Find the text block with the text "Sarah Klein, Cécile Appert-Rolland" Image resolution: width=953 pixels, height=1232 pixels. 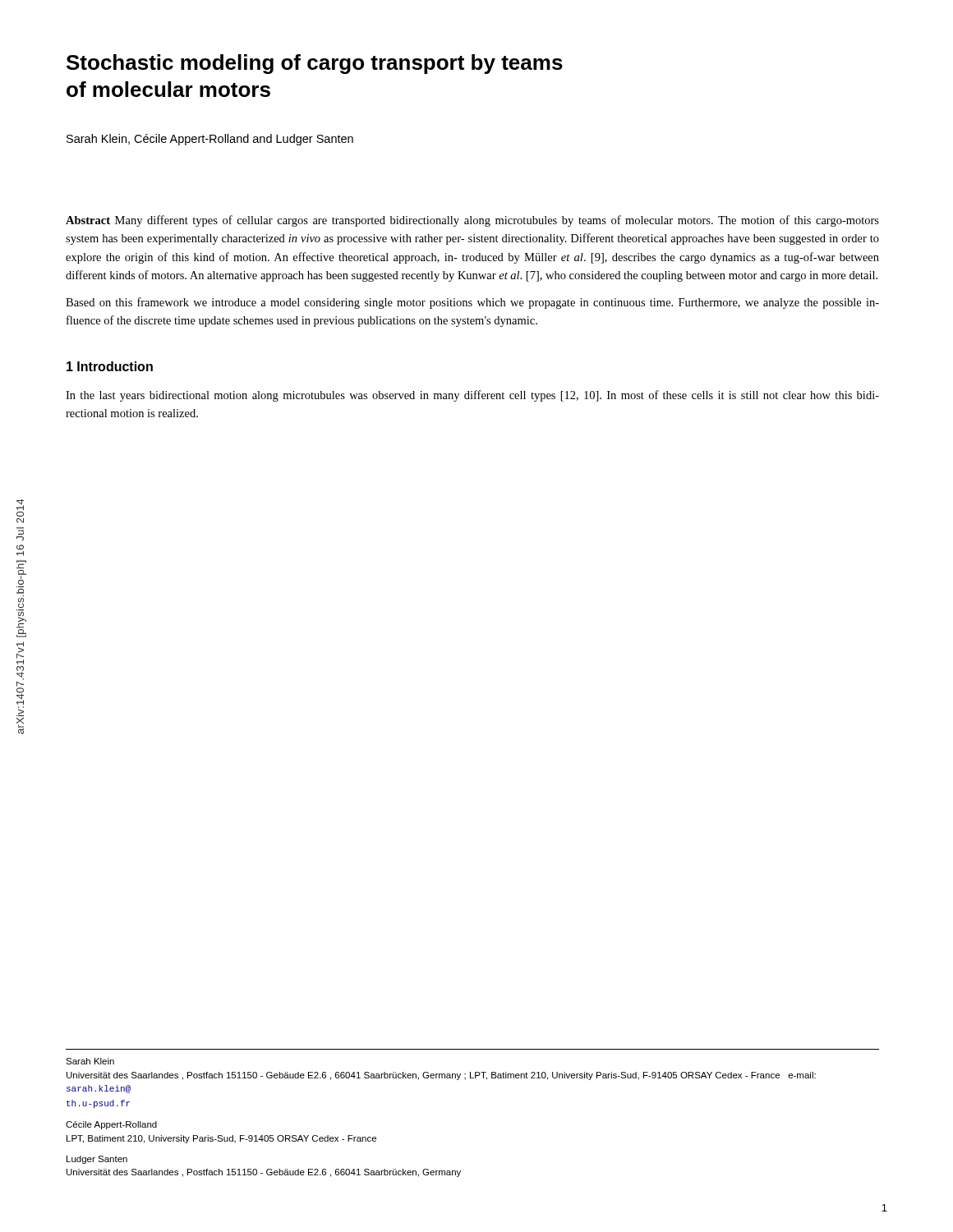210,140
